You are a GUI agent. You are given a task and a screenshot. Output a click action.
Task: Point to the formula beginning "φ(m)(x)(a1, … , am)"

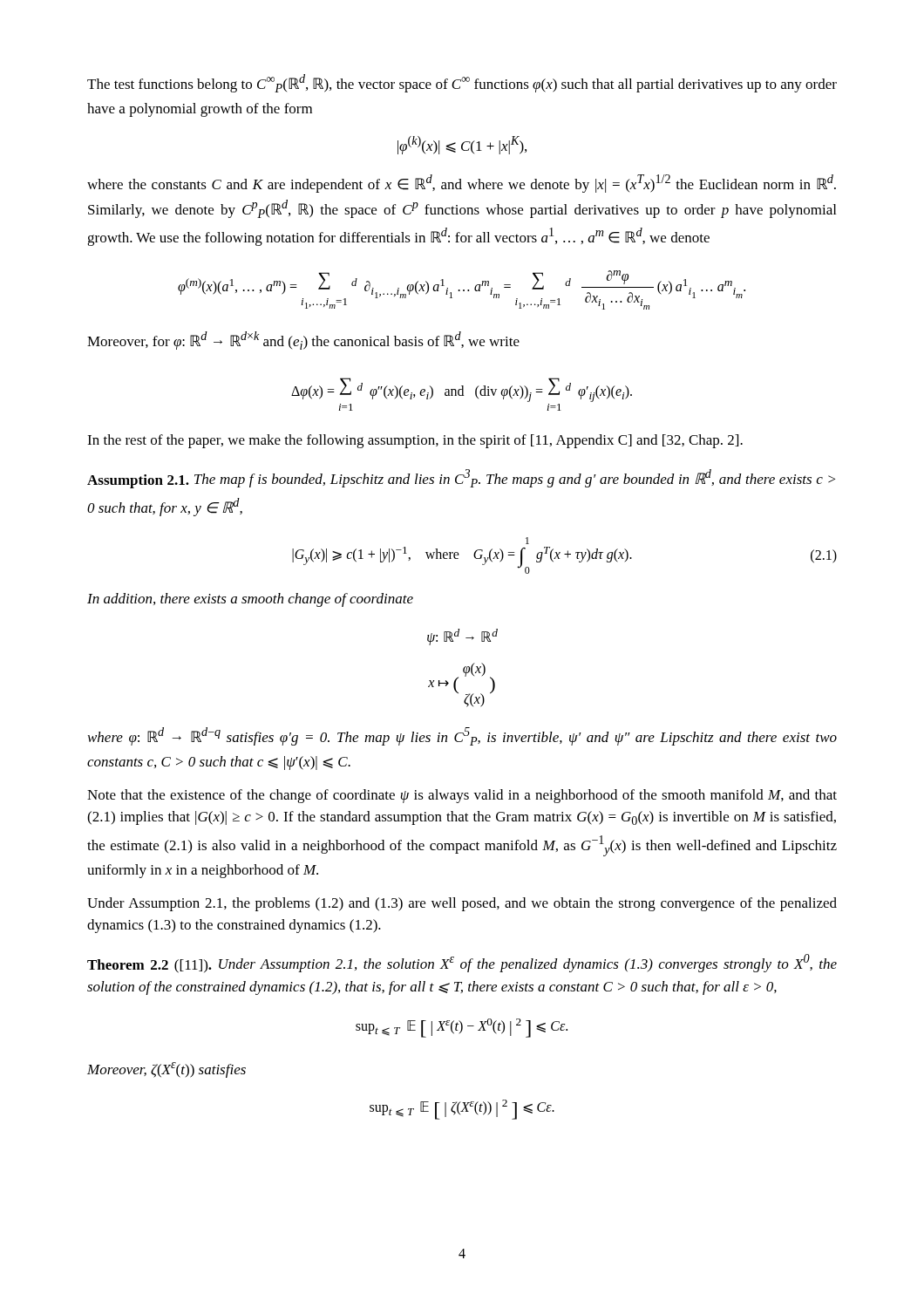coord(462,288)
